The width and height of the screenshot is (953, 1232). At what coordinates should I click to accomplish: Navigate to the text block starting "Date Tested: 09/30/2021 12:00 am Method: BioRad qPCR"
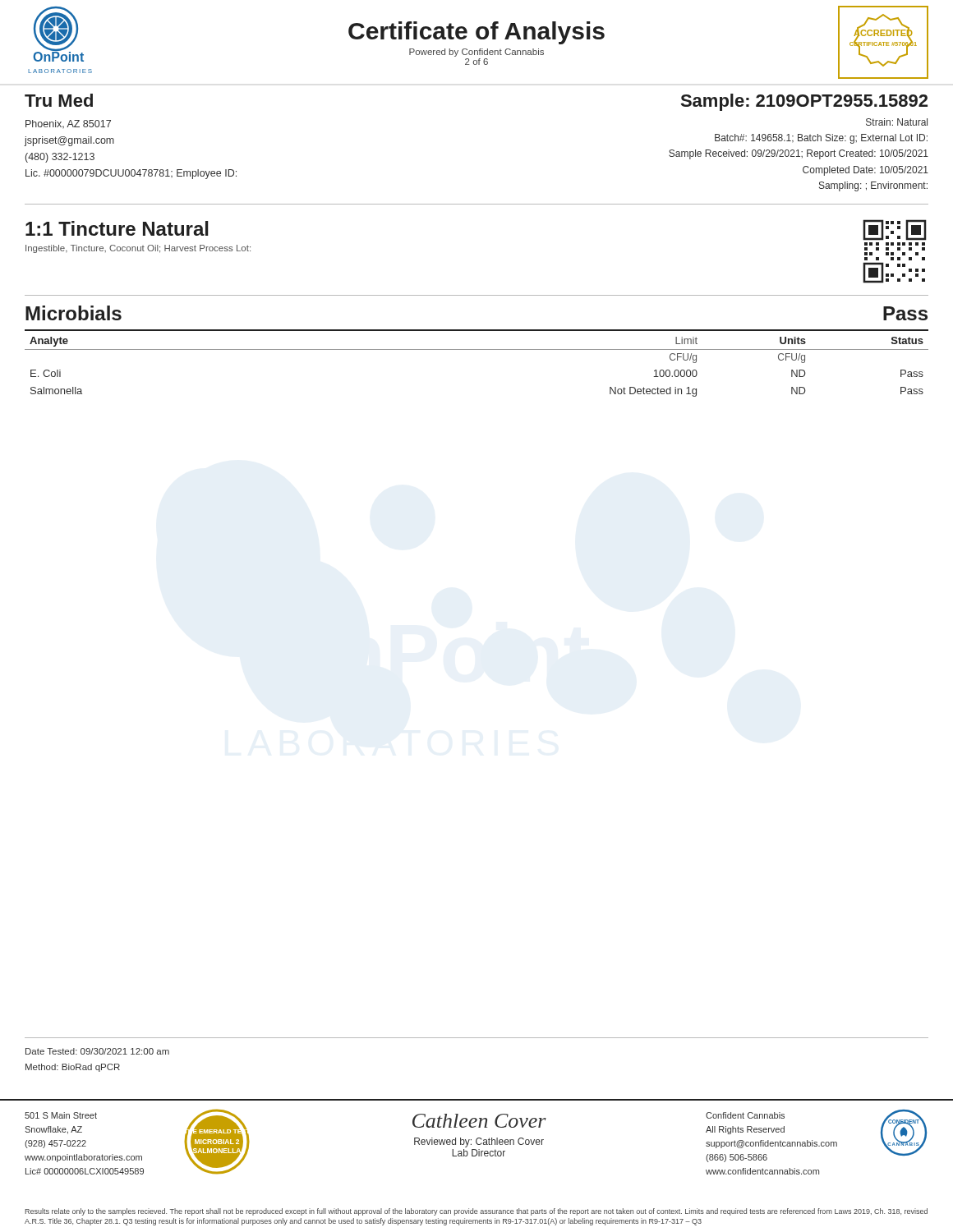point(97,1051)
